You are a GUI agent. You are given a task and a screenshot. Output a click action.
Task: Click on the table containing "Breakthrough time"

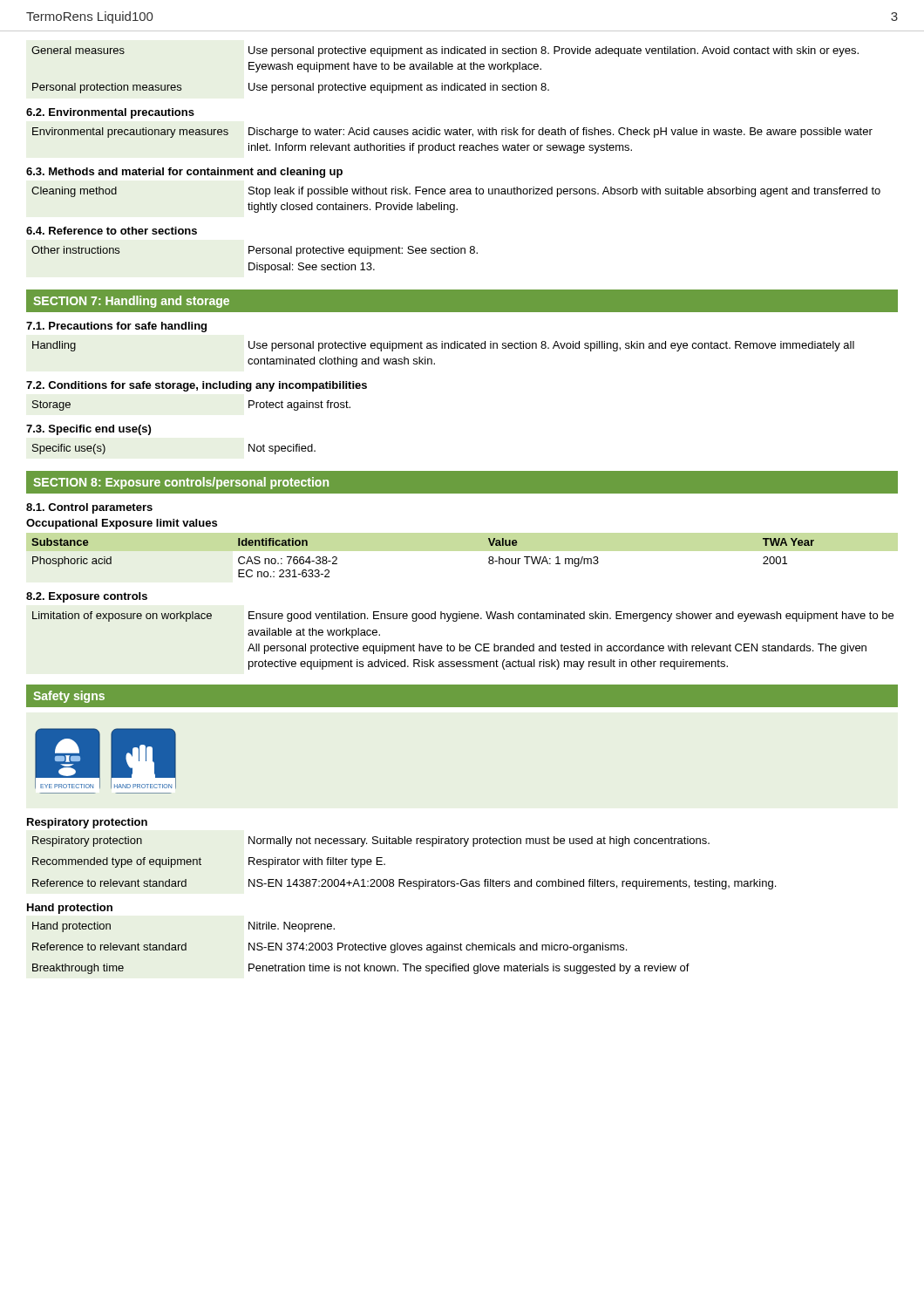(x=462, y=947)
